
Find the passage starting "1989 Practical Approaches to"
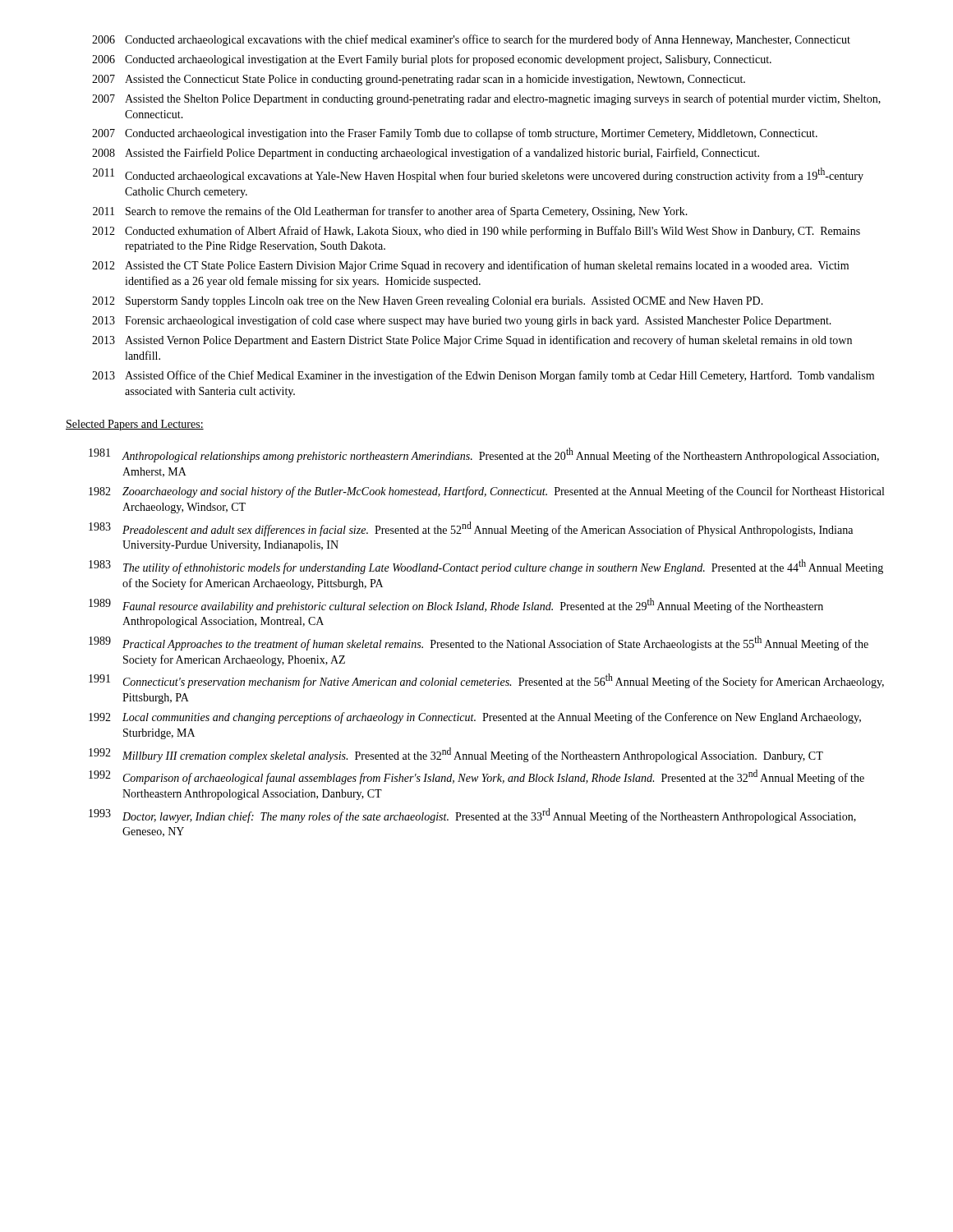tap(476, 651)
